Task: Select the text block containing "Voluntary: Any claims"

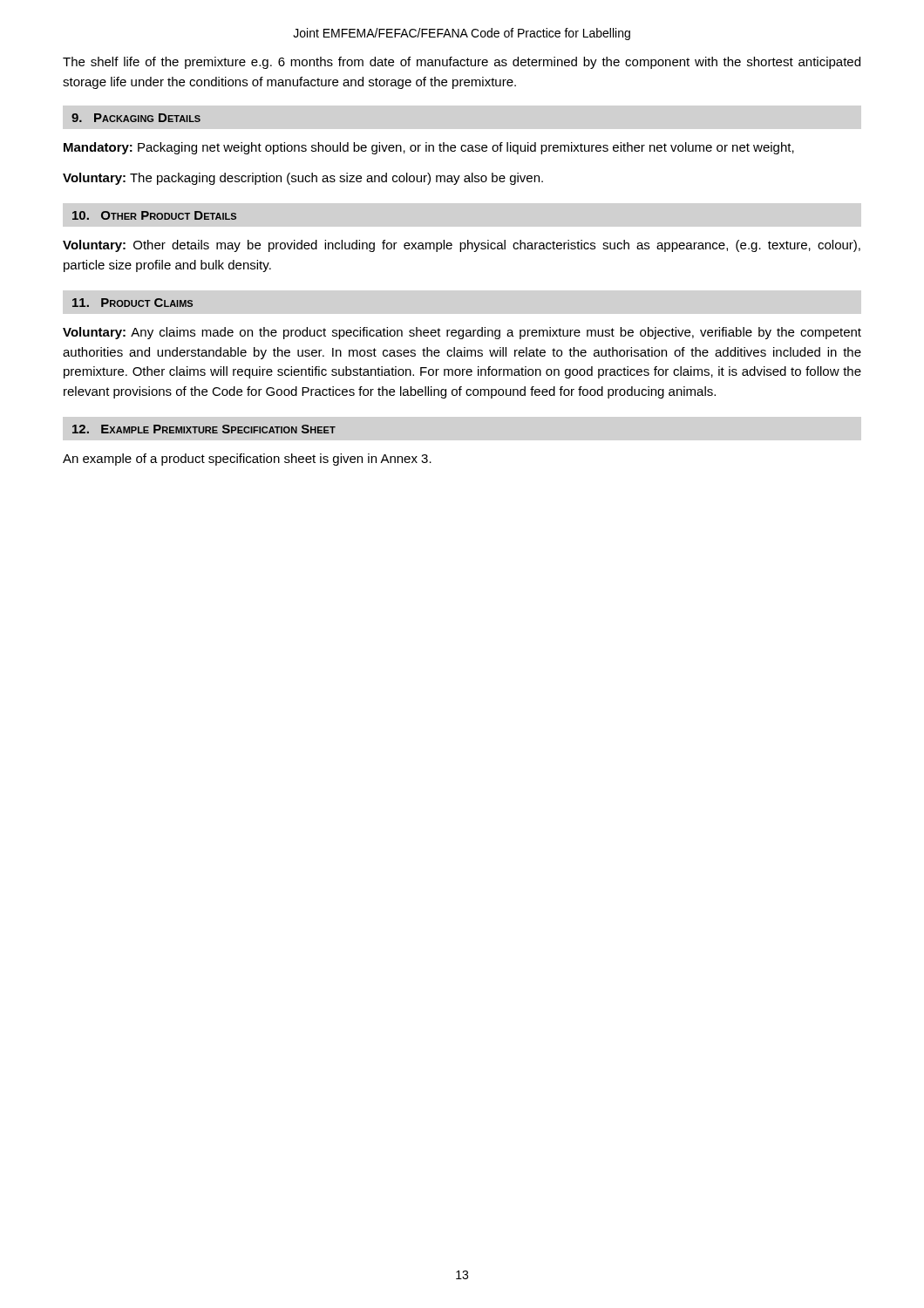Action: click(462, 361)
